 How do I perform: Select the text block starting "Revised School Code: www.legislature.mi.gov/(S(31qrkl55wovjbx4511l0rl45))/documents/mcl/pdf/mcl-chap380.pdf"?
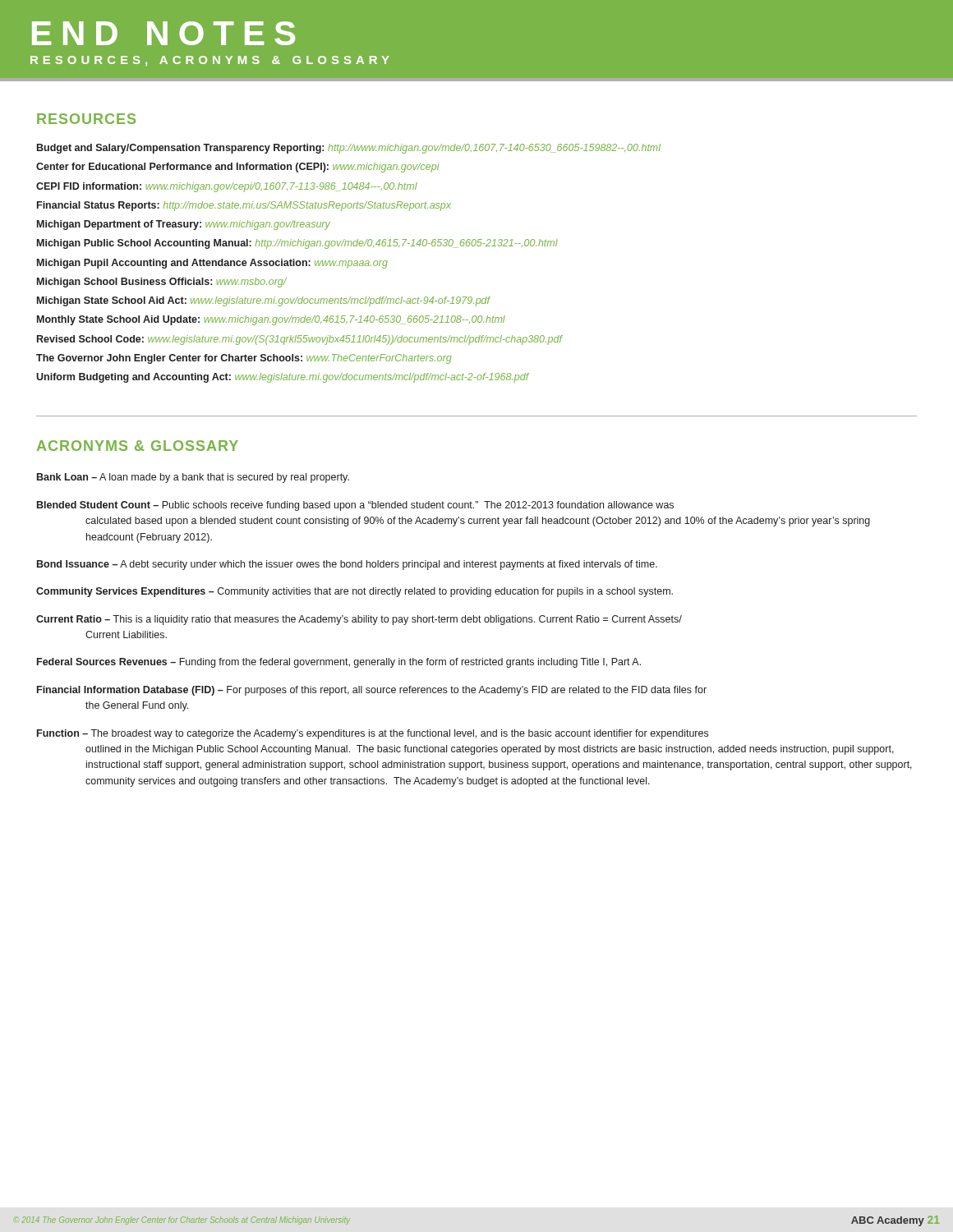click(x=299, y=339)
